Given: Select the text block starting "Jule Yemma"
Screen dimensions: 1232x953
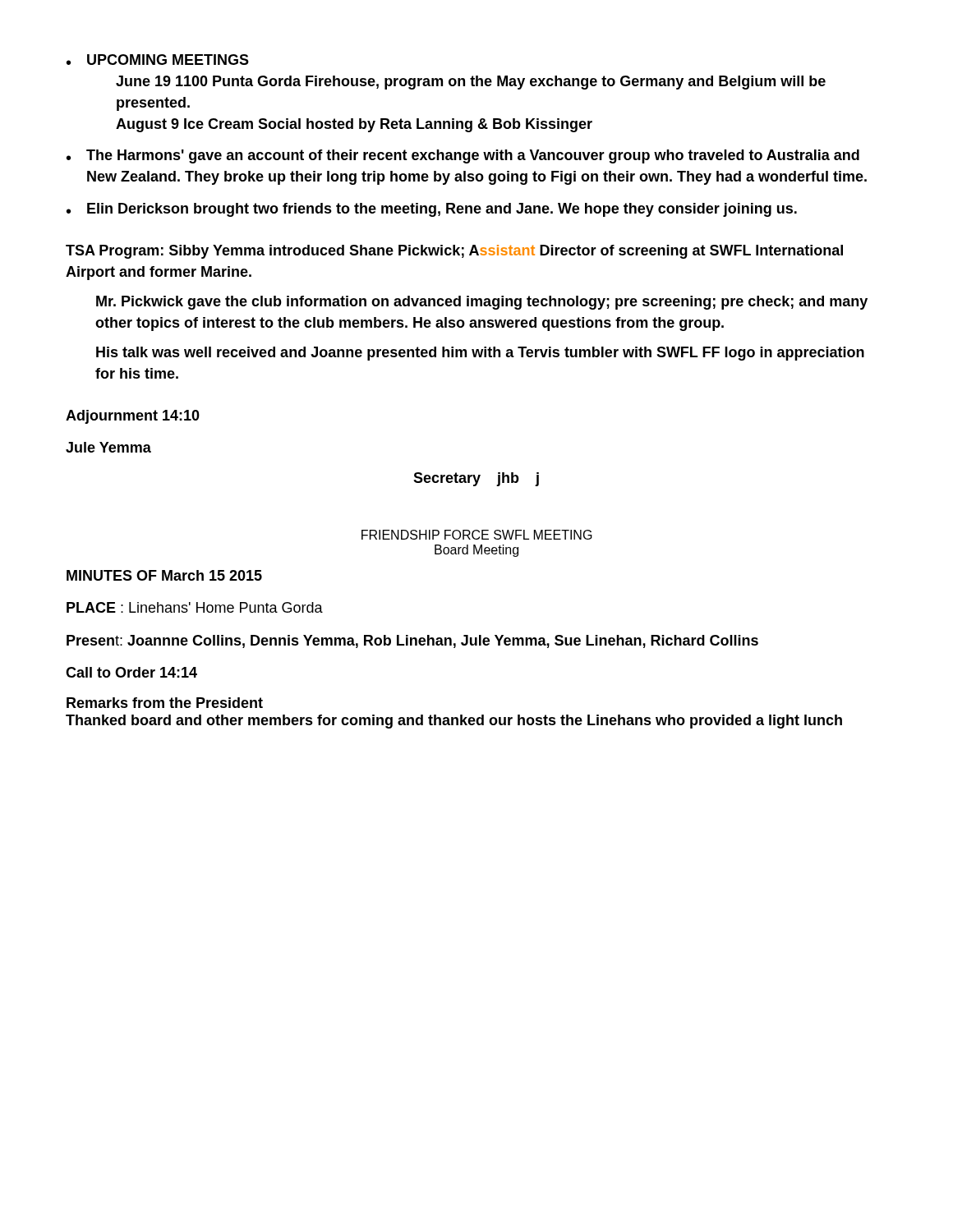Looking at the screenshot, I should tap(108, 448).
